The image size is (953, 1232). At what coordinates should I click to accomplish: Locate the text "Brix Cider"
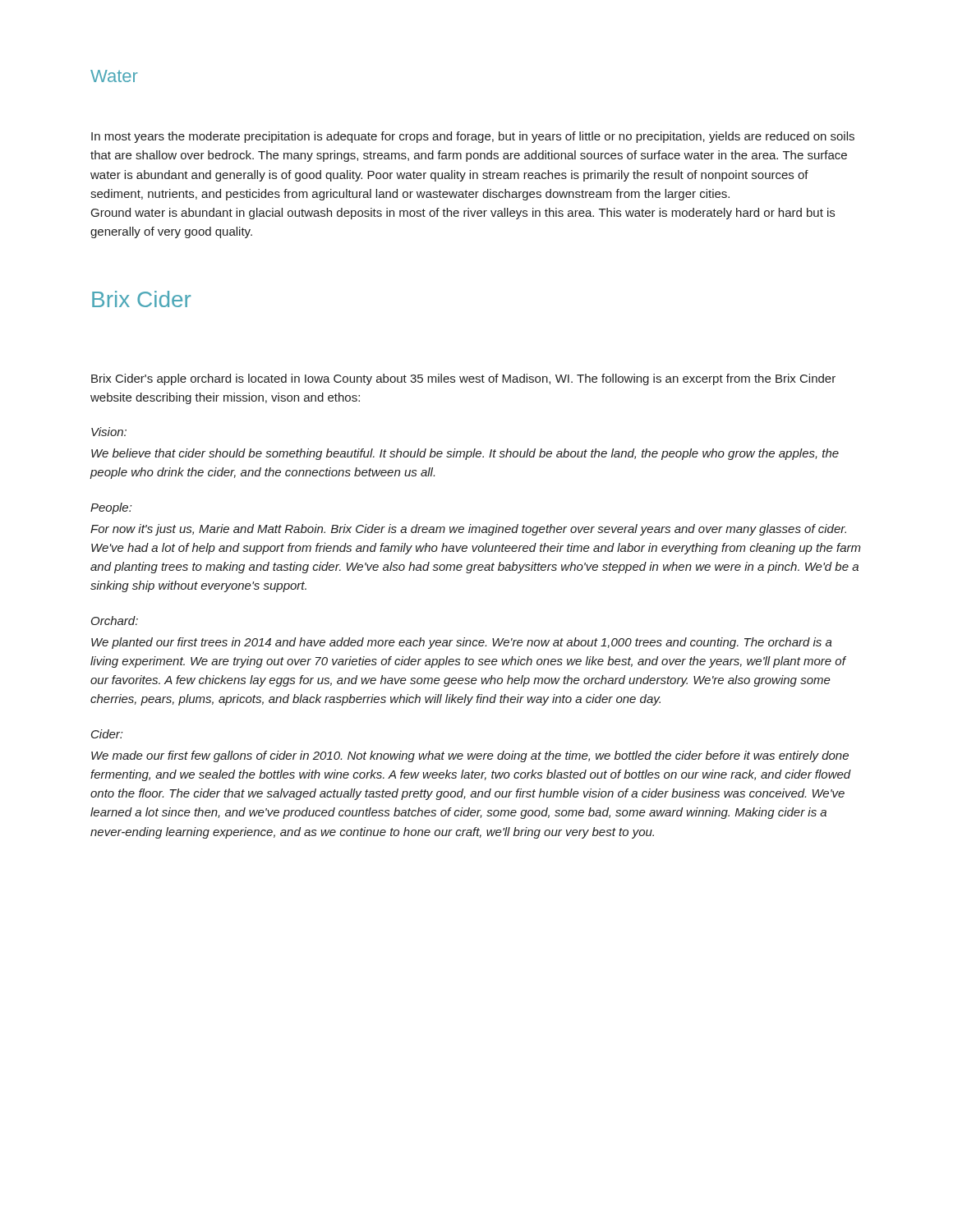pyautogui.click(x=141, y=299)
